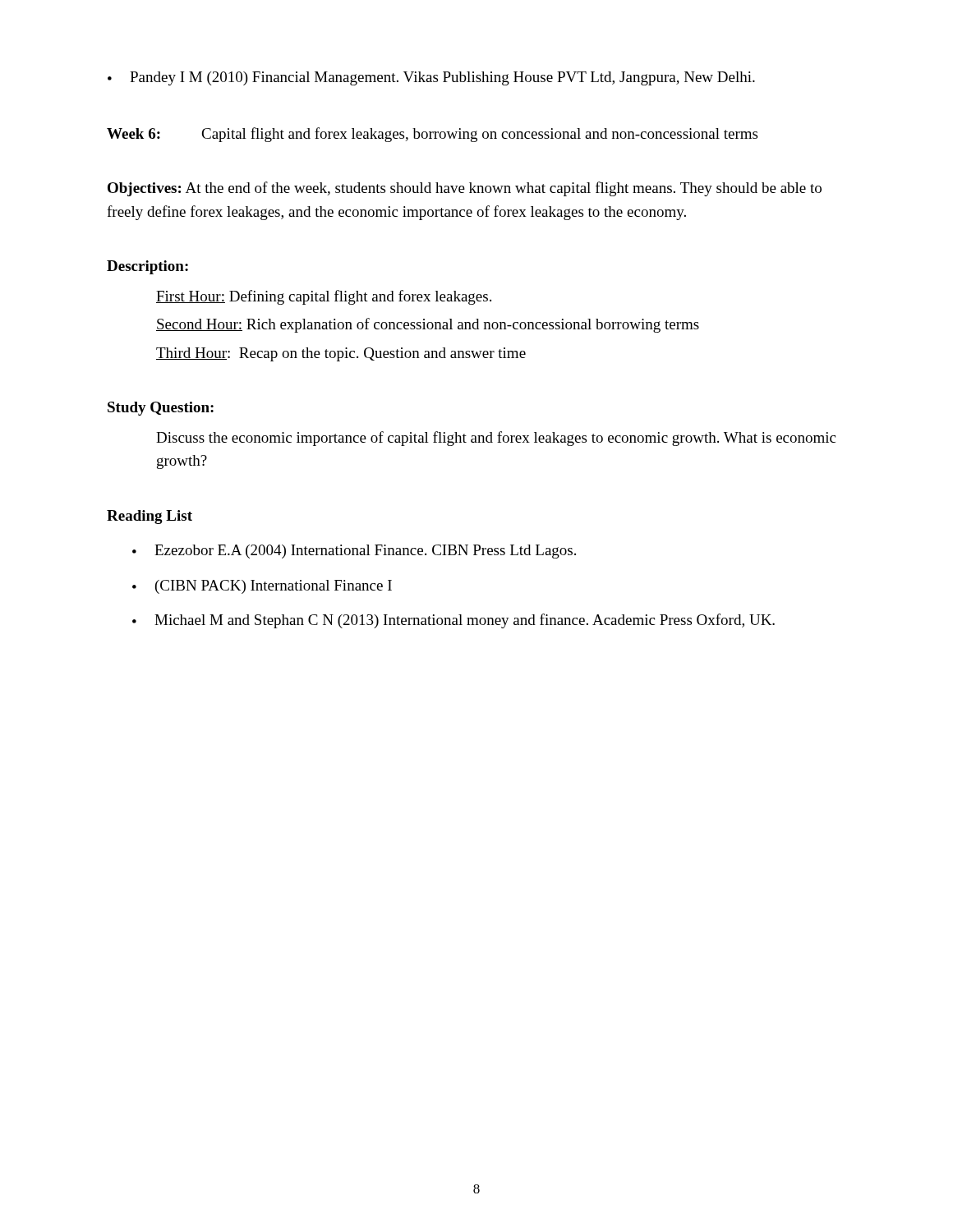Navigate to the passage starting "Reading List"
The image size is (953, 1232).
pos(150,515)
